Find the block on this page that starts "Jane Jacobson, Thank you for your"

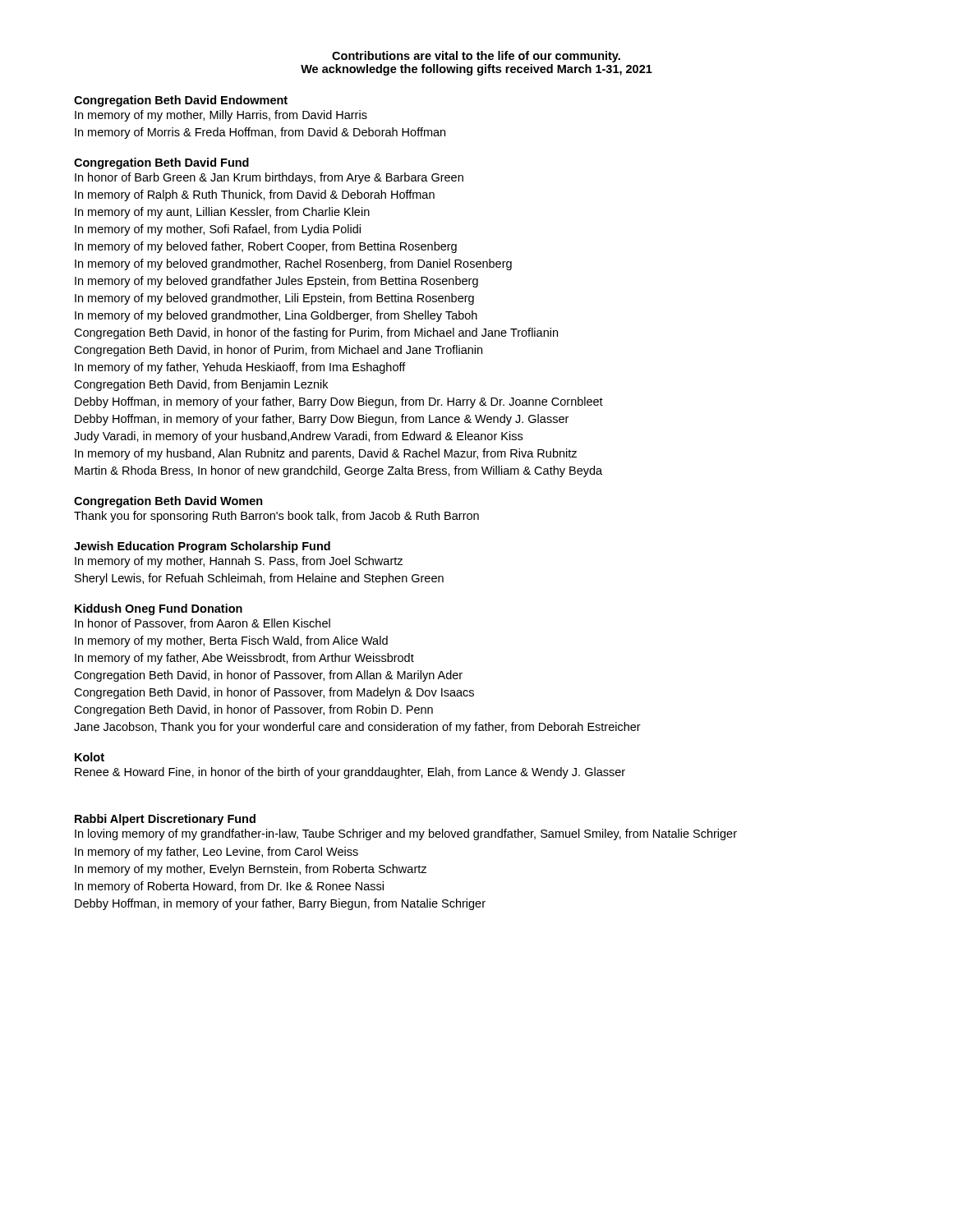pos(357,727)
